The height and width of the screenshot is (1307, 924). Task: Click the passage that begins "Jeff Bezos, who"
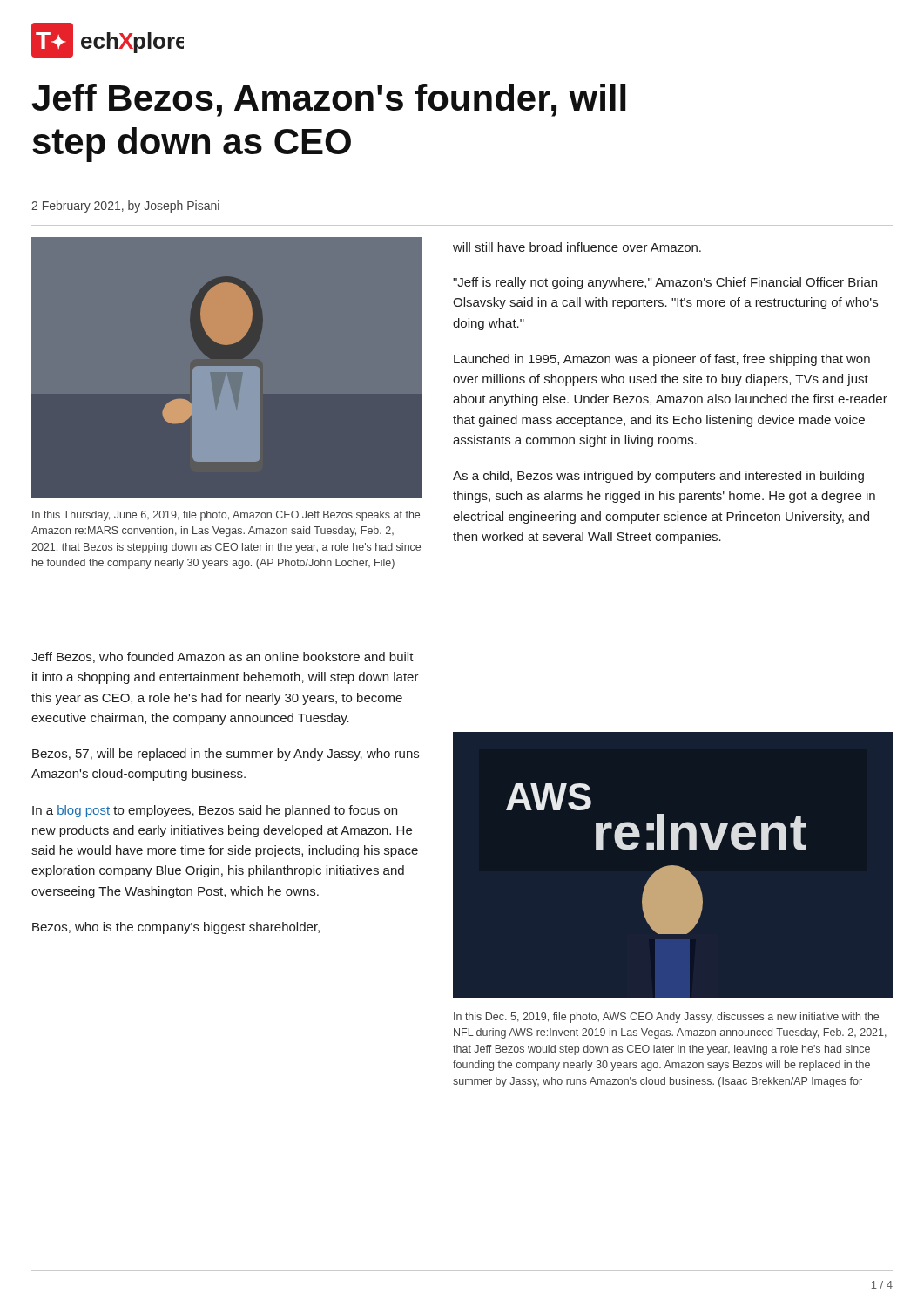point(223,657)
